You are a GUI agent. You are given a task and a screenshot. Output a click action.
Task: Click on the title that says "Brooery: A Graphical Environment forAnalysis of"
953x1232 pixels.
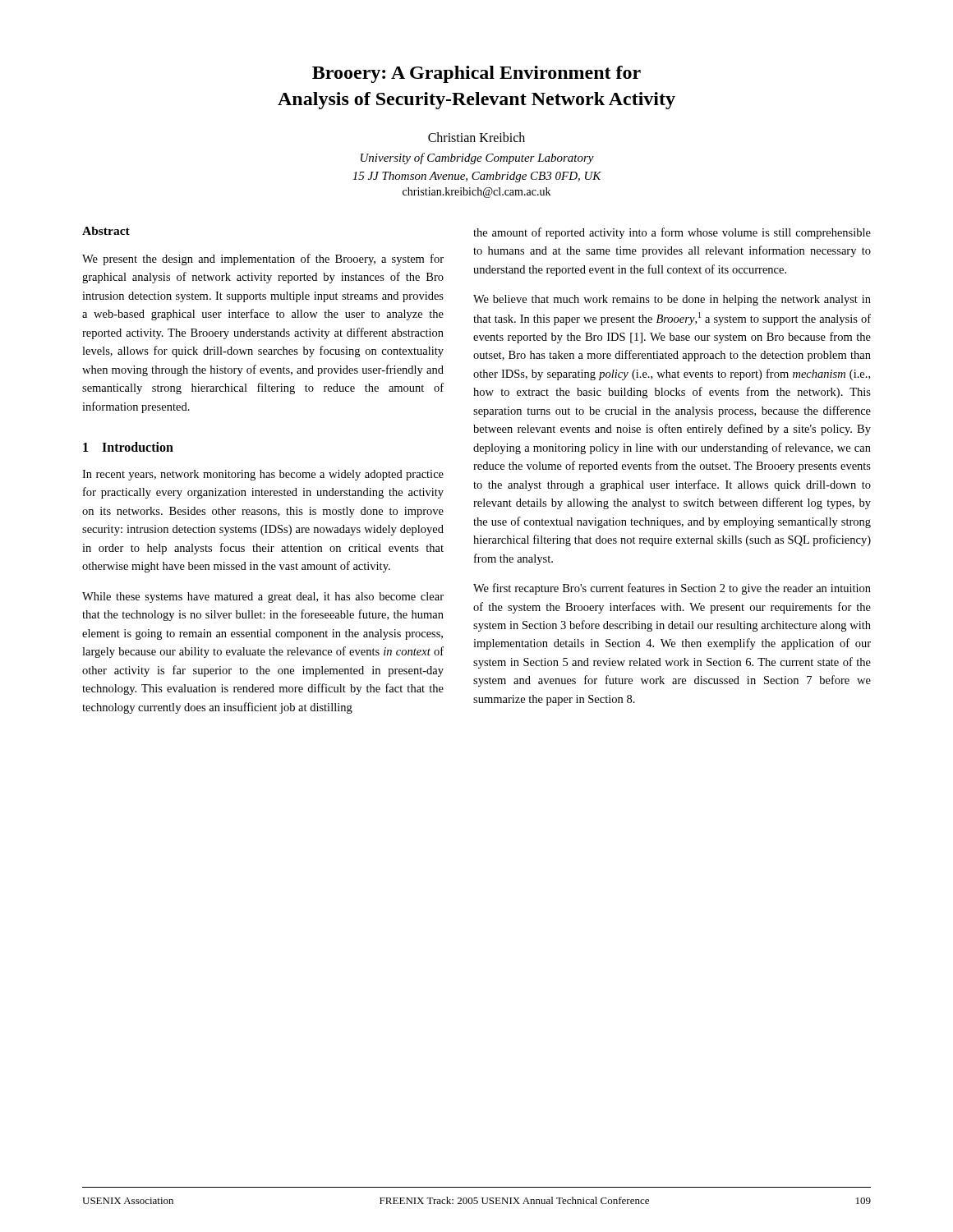(x=476, y=86)
